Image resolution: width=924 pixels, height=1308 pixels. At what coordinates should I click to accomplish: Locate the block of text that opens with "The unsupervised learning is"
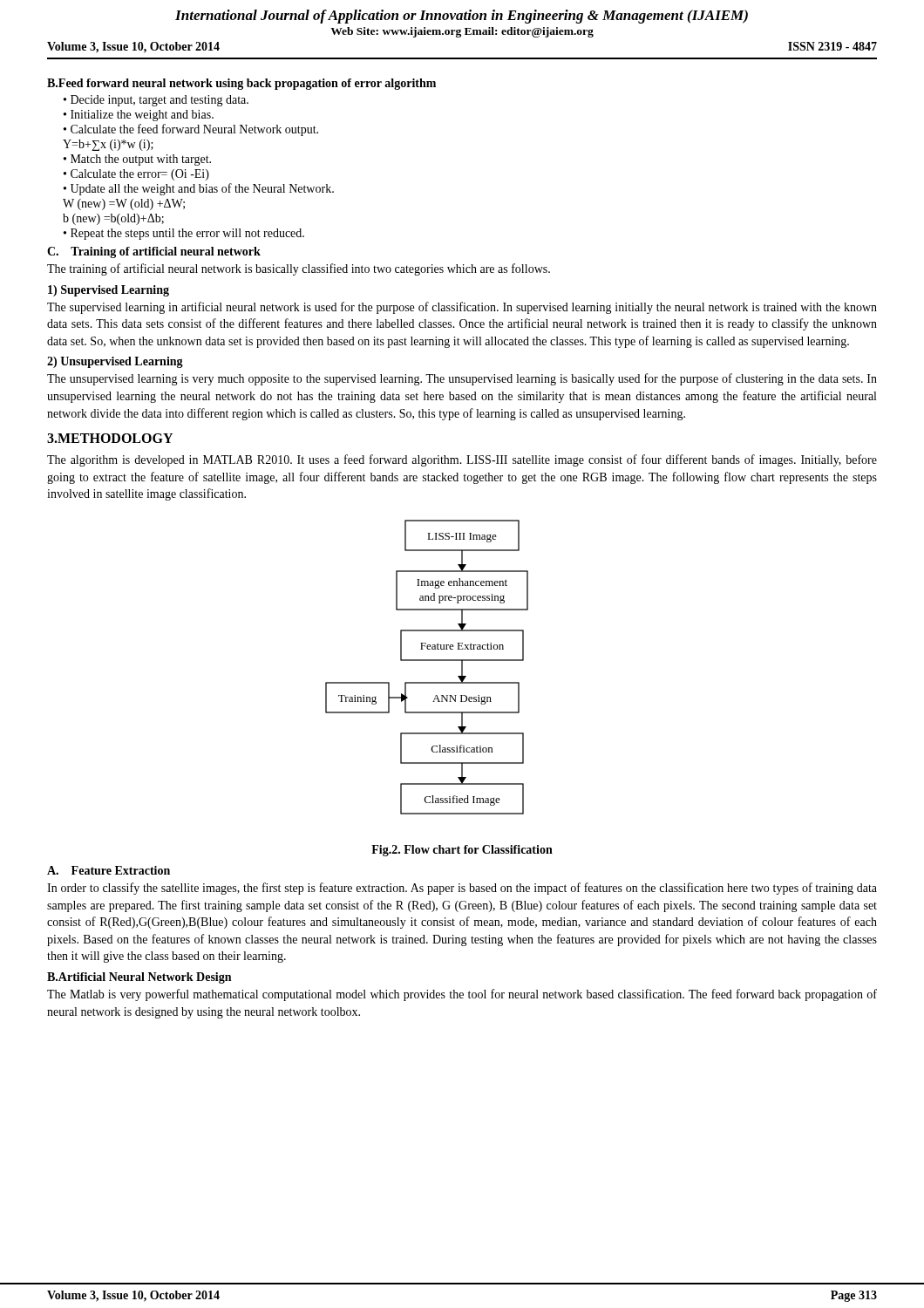click(462, 396)
